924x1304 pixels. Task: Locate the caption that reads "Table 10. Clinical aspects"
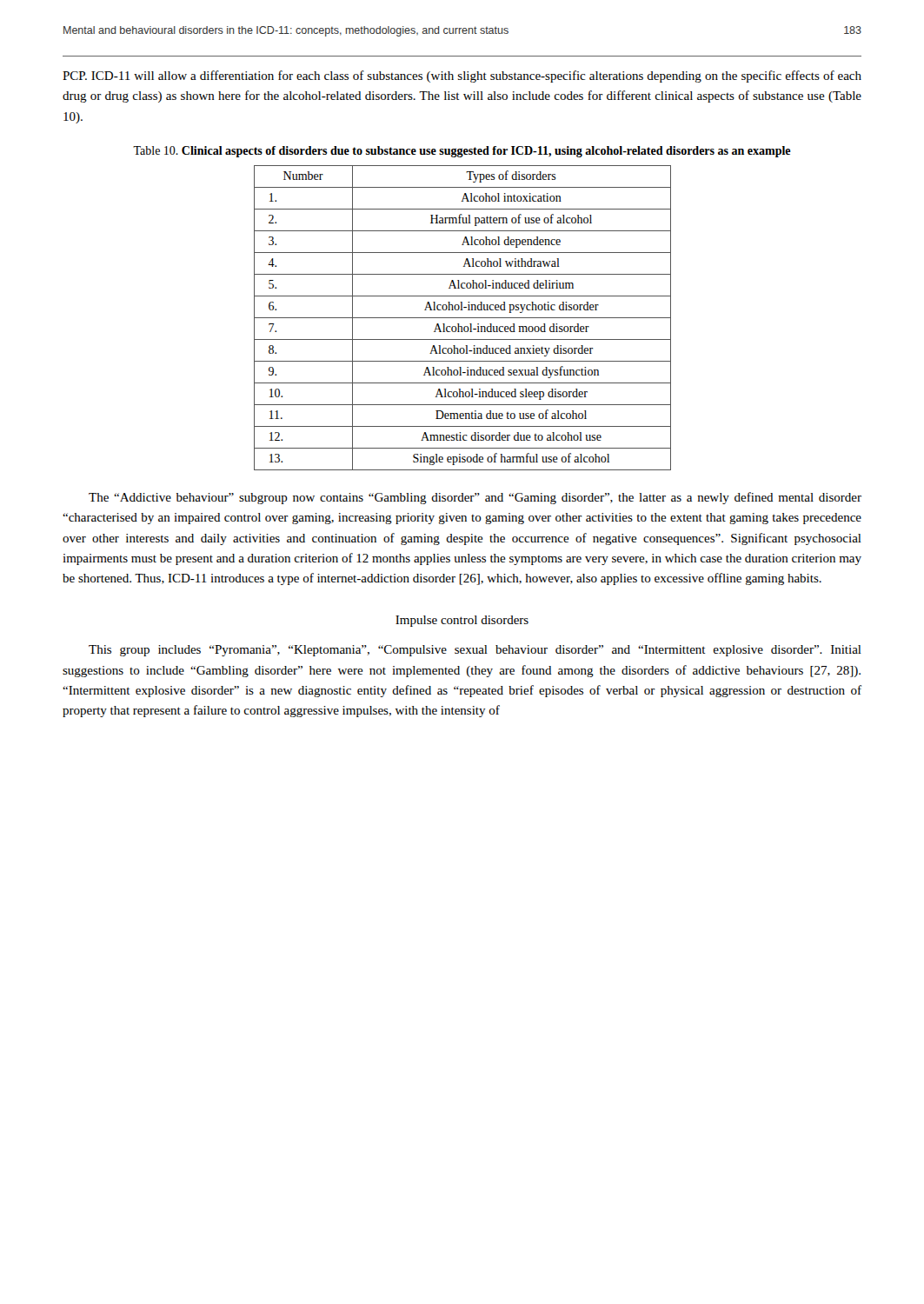462,151
